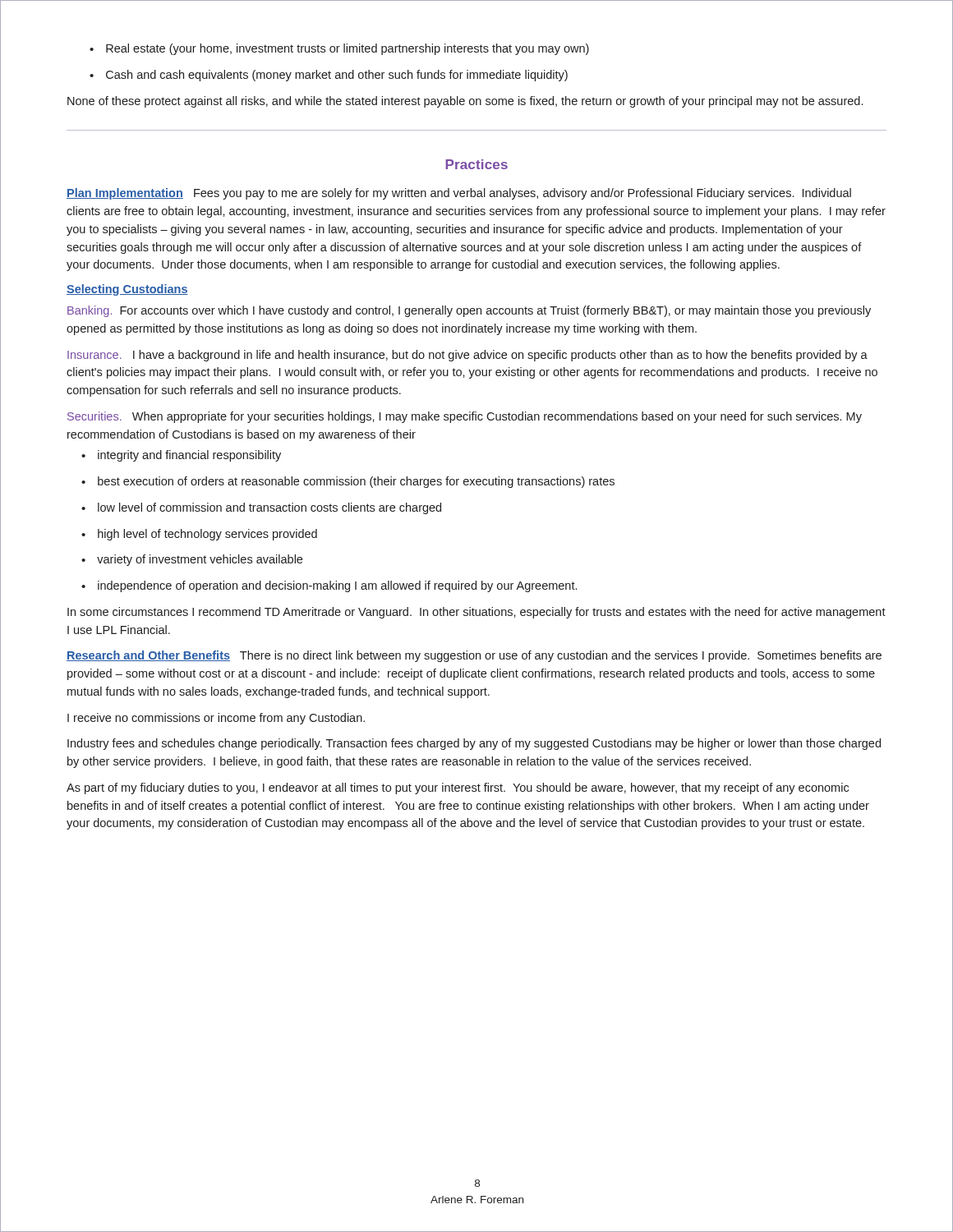Click the passage that begins "I receive no"
The width and height of the screenshot is (953, 1232).
point(216,719)
